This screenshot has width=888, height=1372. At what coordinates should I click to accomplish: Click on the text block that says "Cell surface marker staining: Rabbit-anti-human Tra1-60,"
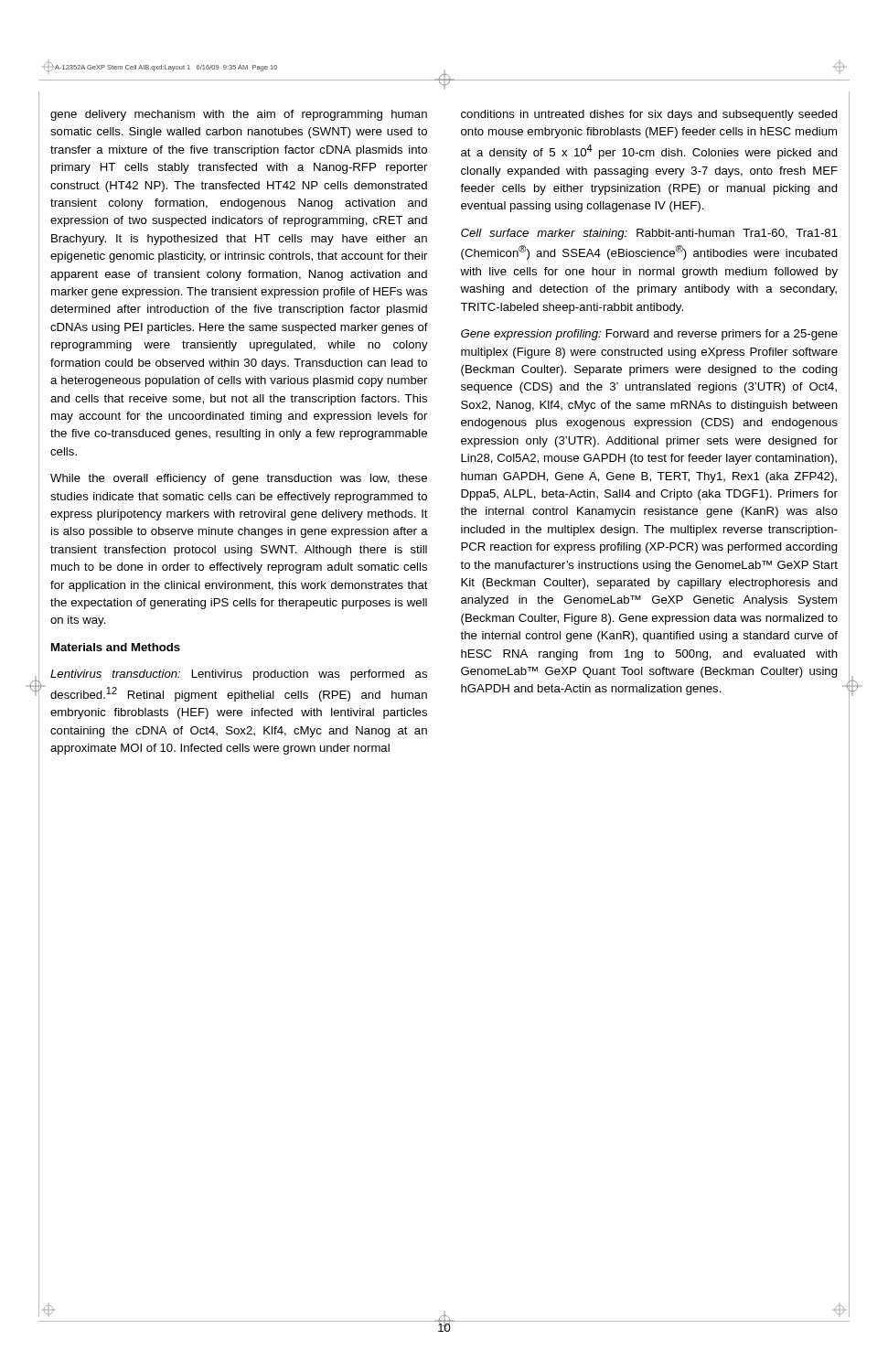[649, 270]
